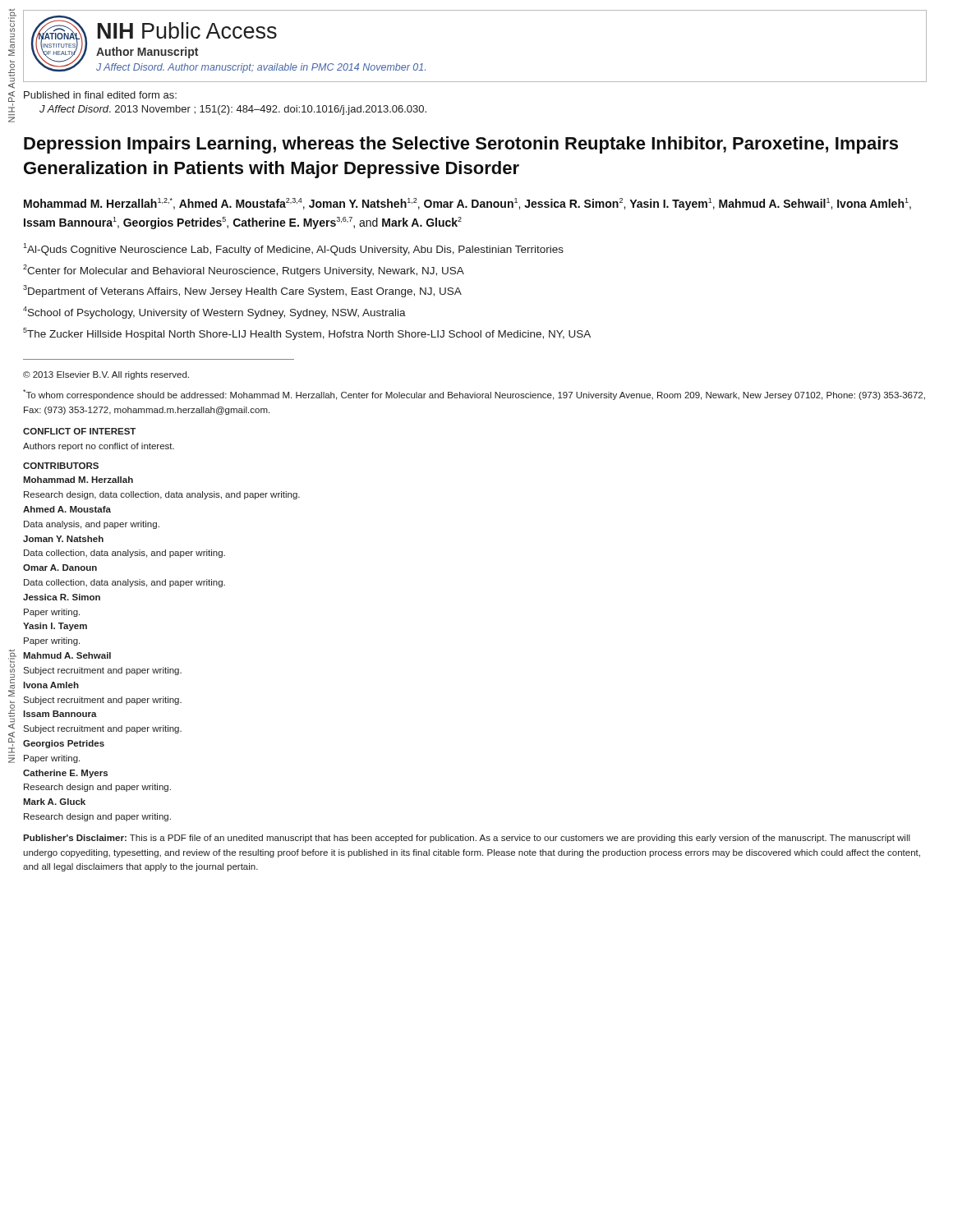Locate the text starting "4School of Psychology, University of Western"
The image size is (953, 1232).
point(214,312)
